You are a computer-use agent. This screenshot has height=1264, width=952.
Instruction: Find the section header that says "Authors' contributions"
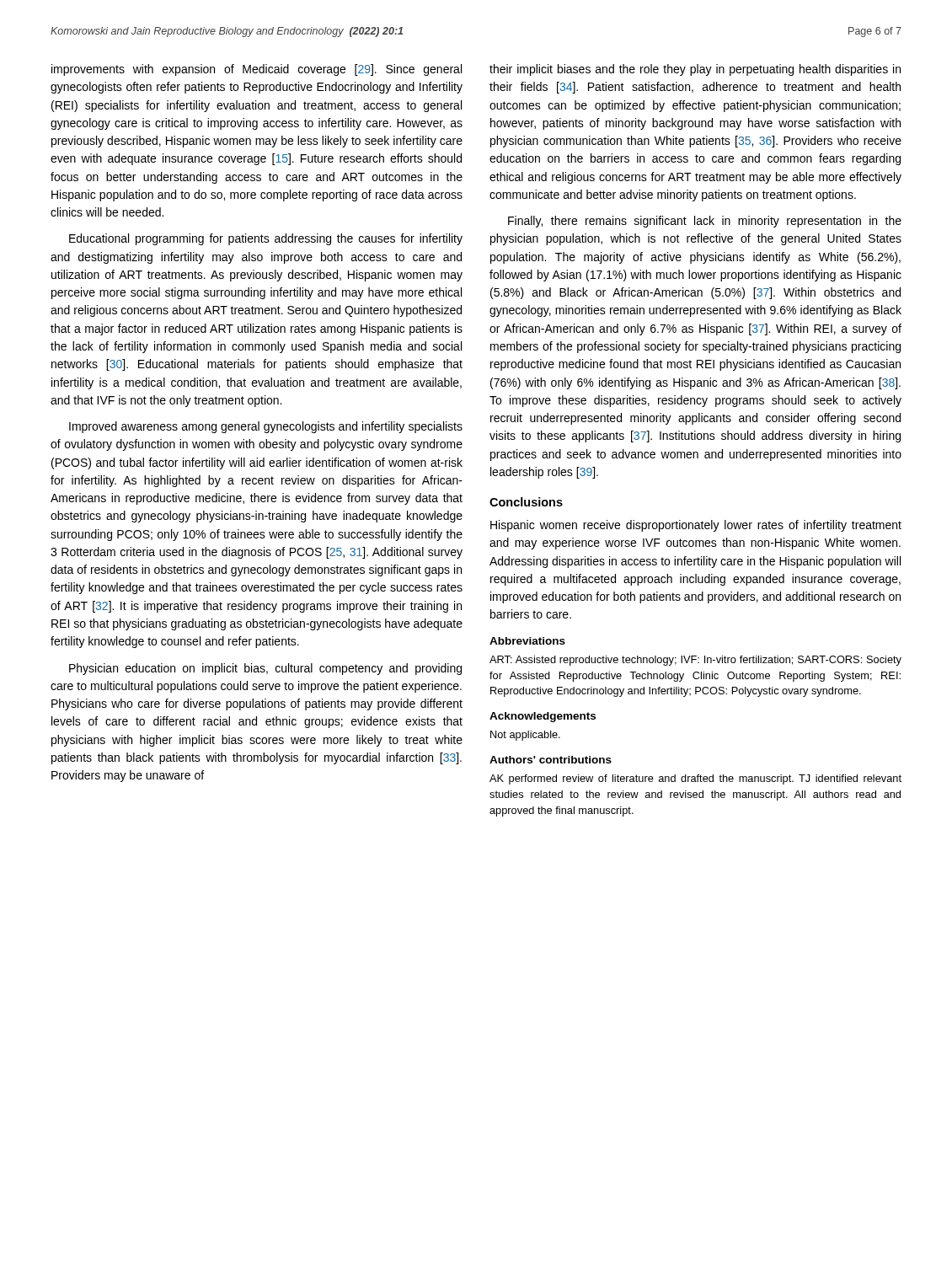click(551, 760)
